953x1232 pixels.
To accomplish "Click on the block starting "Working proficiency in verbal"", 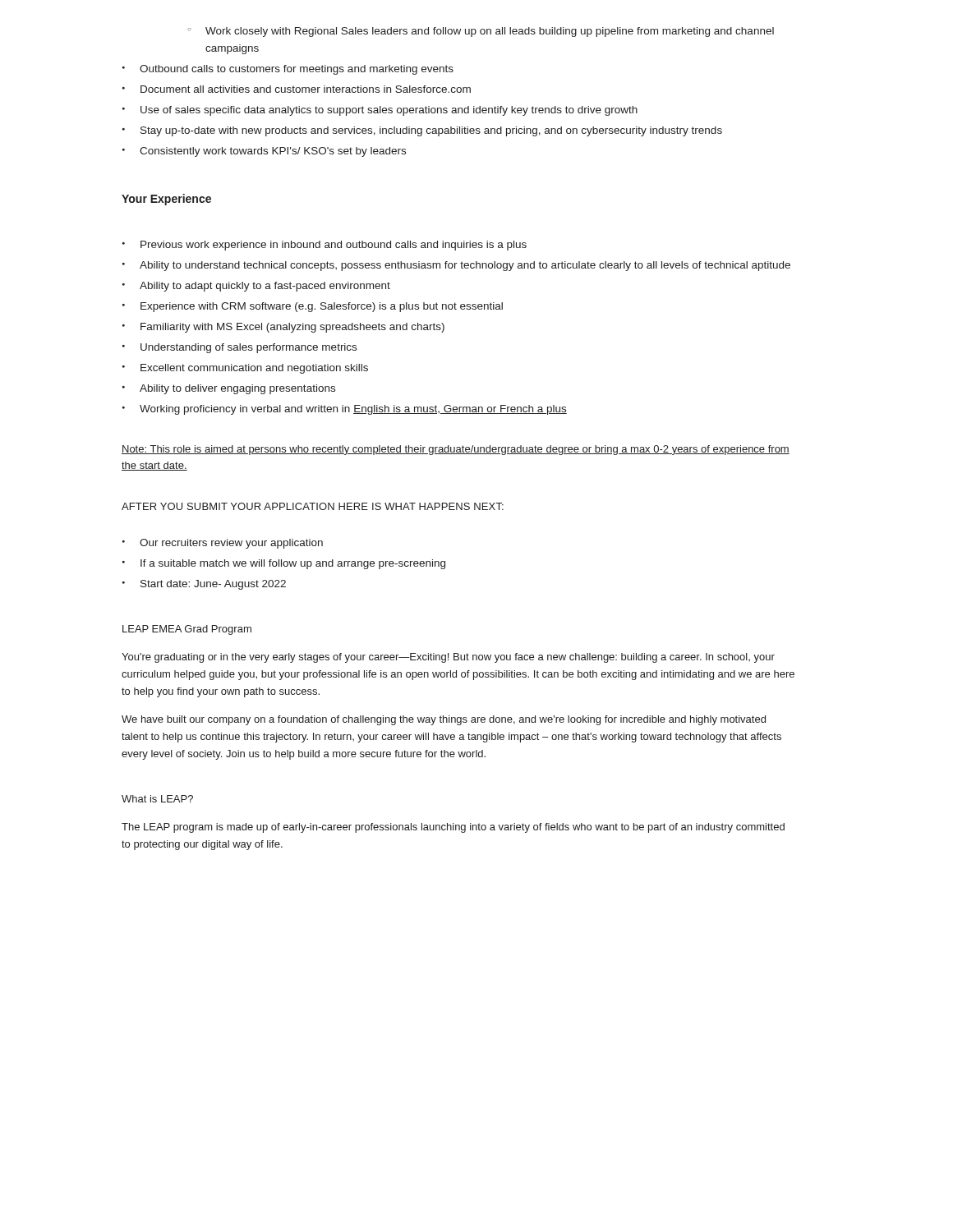I will (x=458, y=409).
